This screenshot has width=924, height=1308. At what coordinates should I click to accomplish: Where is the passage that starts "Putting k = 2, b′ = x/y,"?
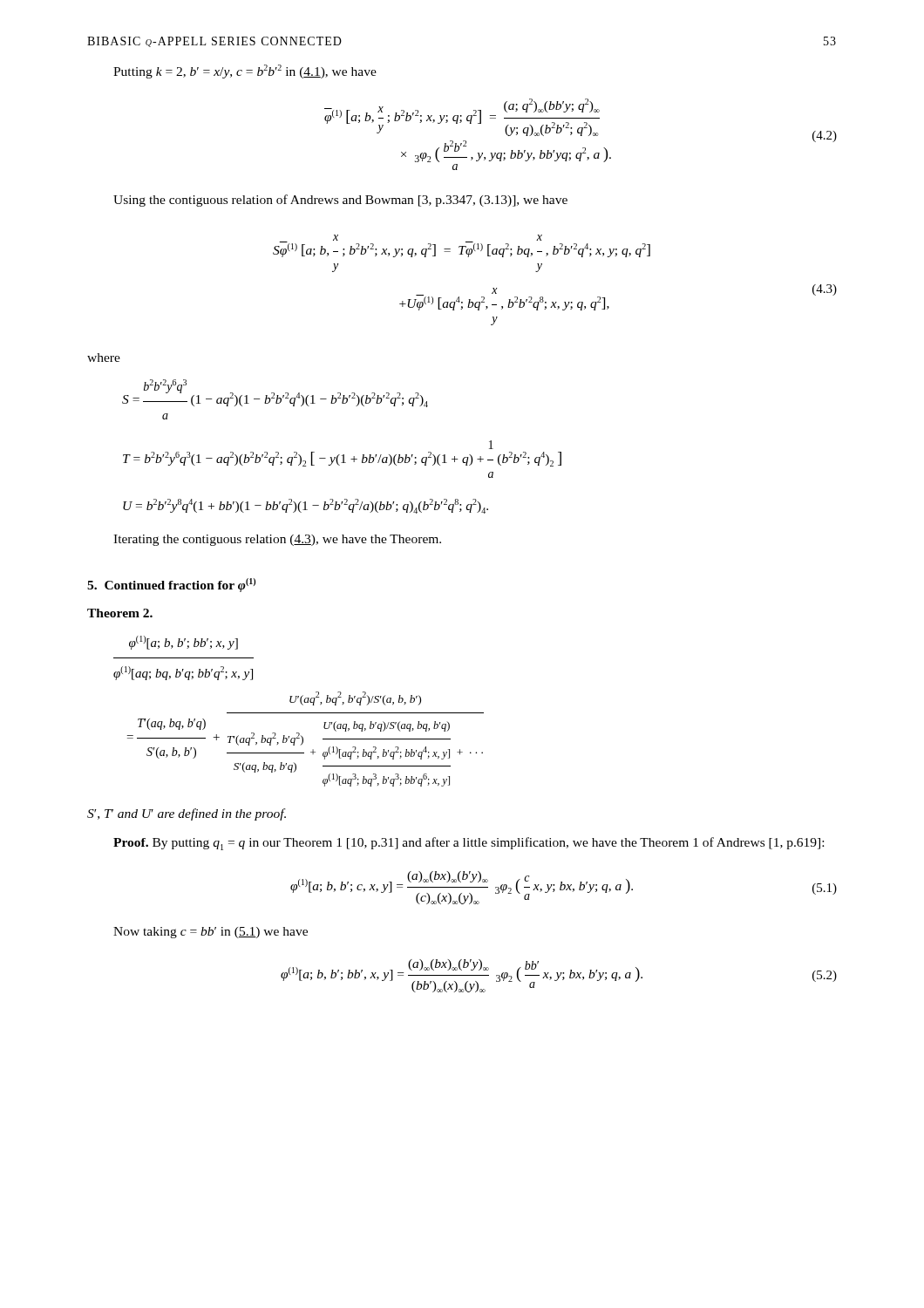245,71
